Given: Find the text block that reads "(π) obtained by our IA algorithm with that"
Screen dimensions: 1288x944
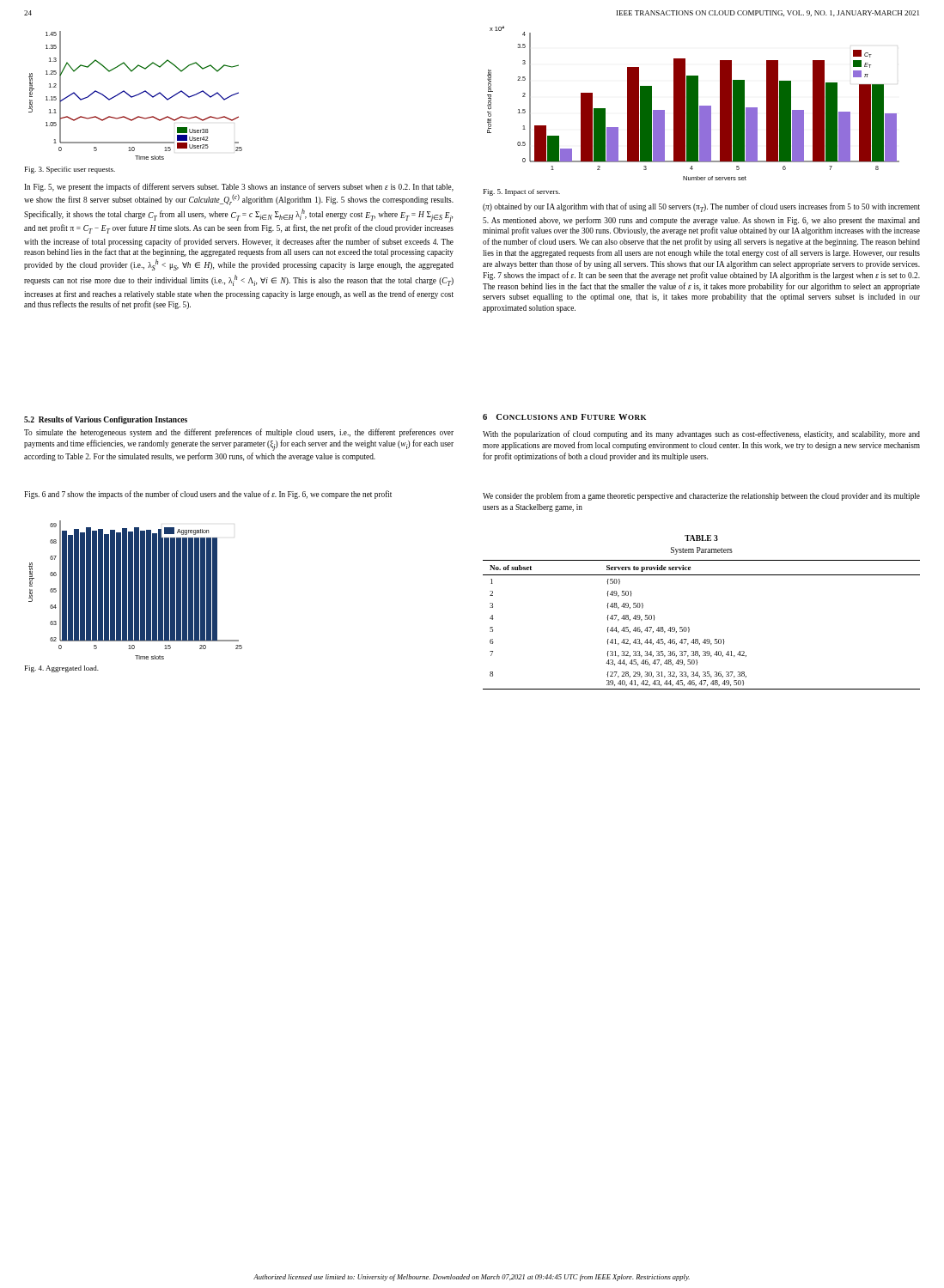Looking at the screenshot, I should click(701, 258).
